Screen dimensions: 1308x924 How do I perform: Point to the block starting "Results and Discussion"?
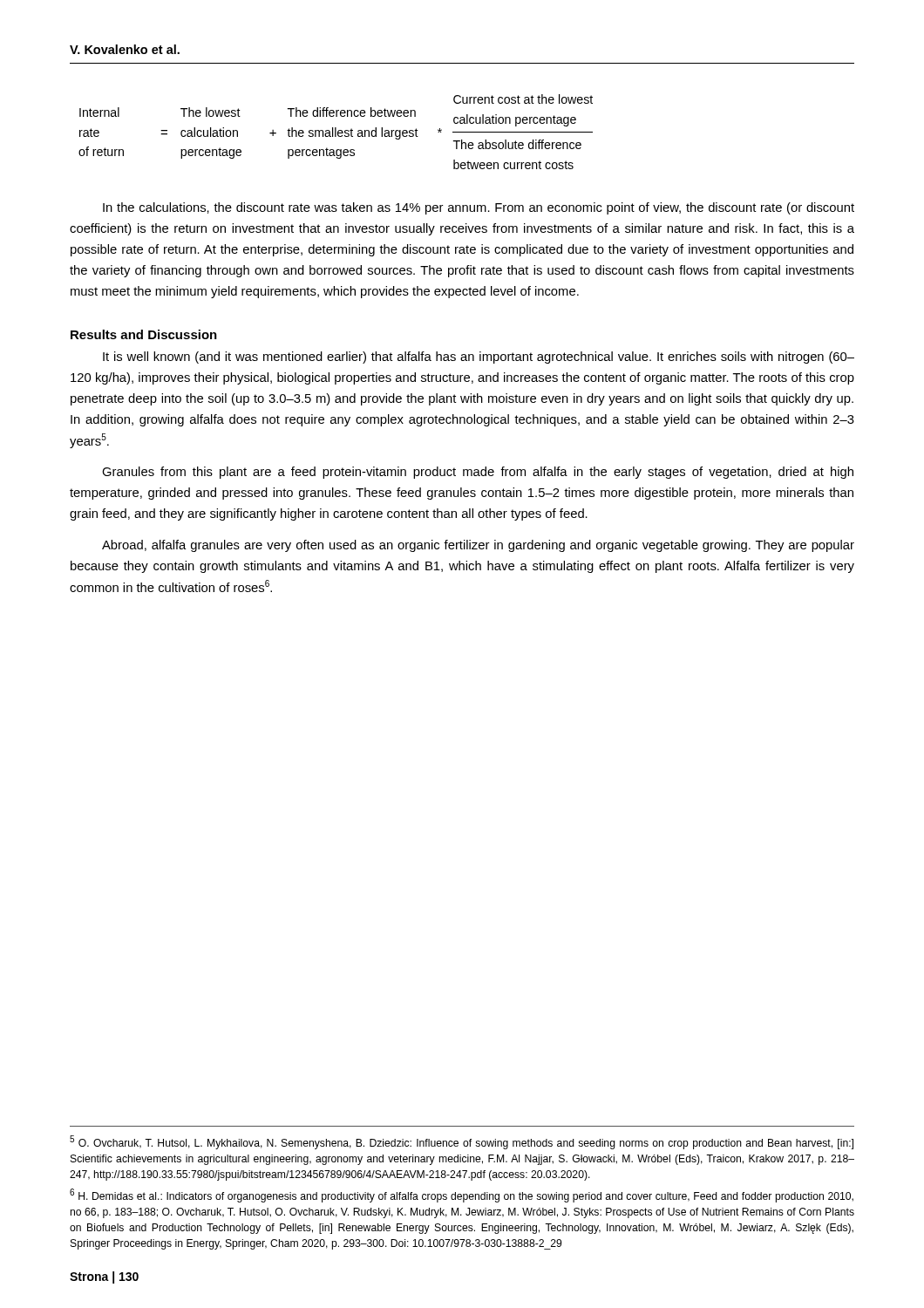click(x=143, y=334)
